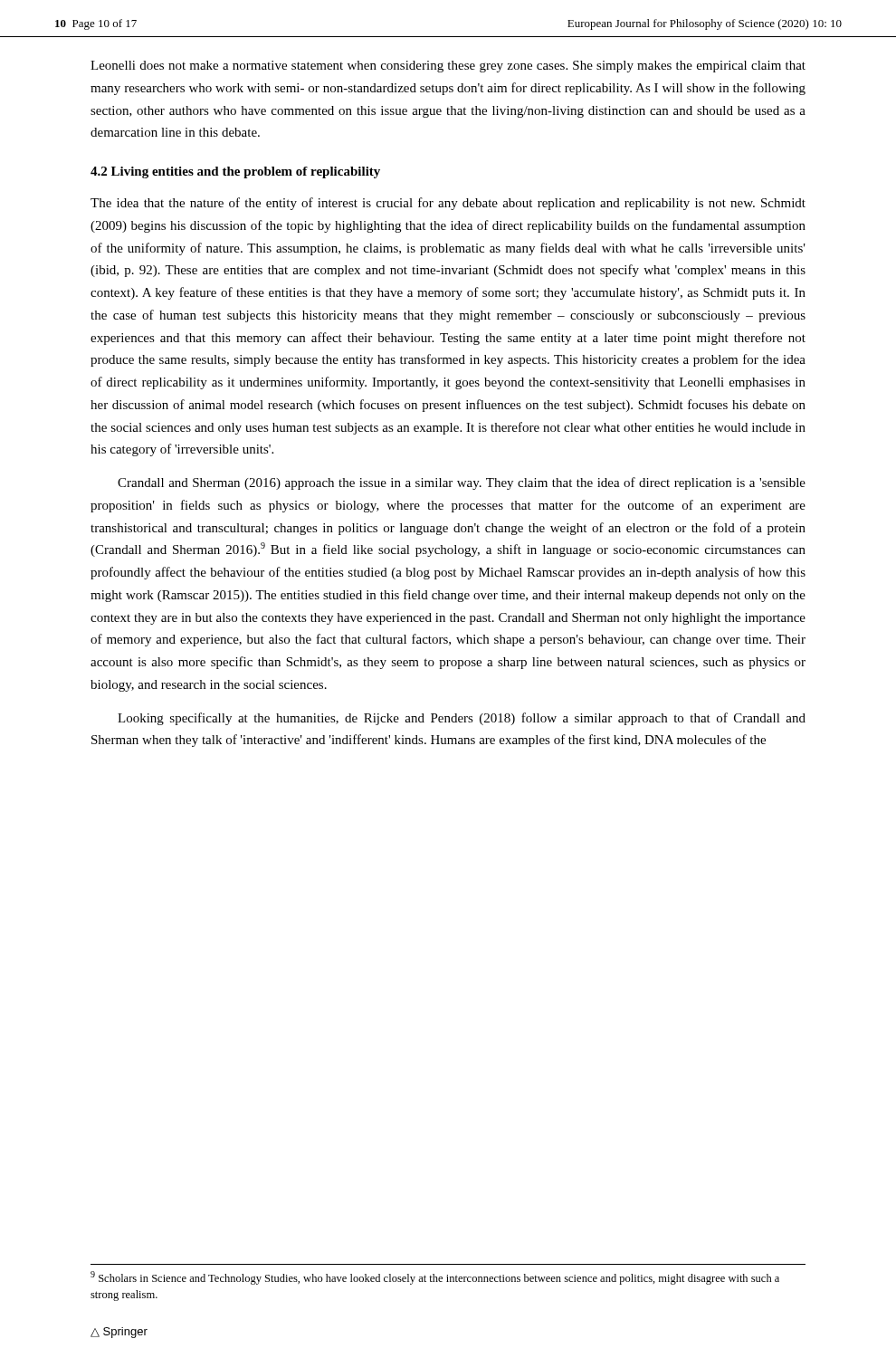Navigate to the text block starting "Crandall and Sherman (2016) approach"

pos(448,584)
